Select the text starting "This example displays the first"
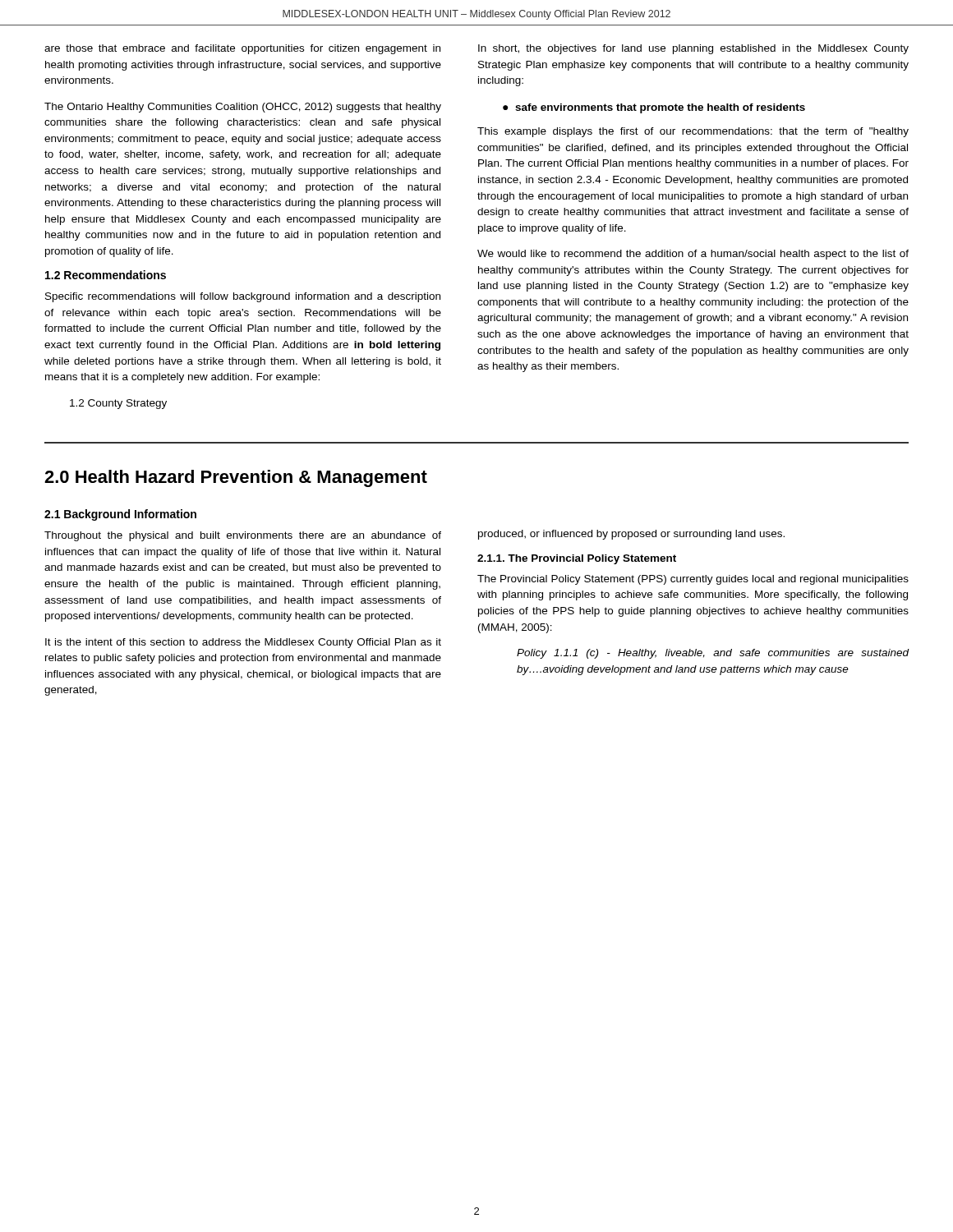The height and width of the screenshot is (1232, 953). [693, 179]
